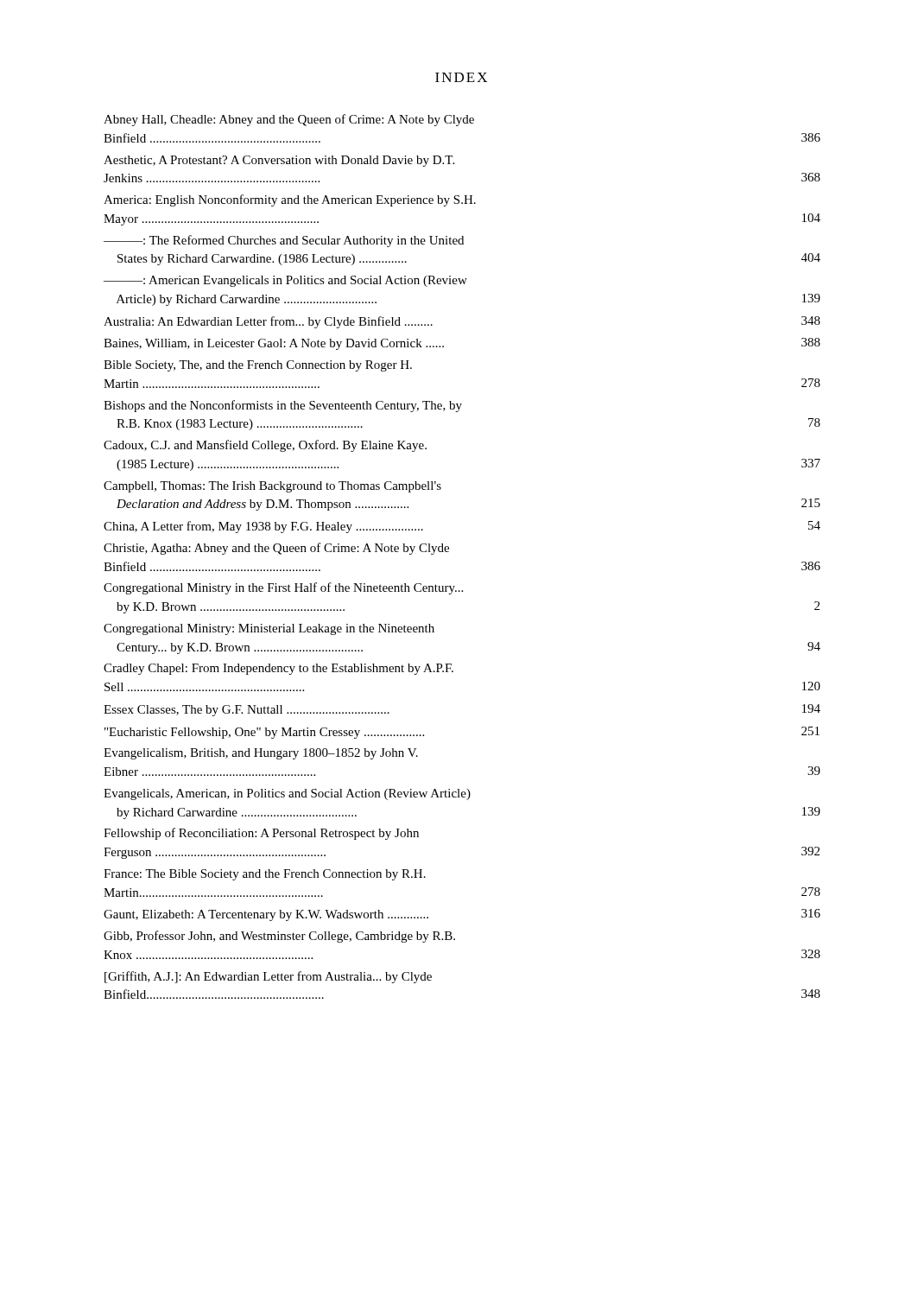Select the list item that says "Gibb, Professor John, and Westminster College, Cambridge by"
Image resolution: width=924 pixels, height=1296 pixels.
[x=462, y=946]
